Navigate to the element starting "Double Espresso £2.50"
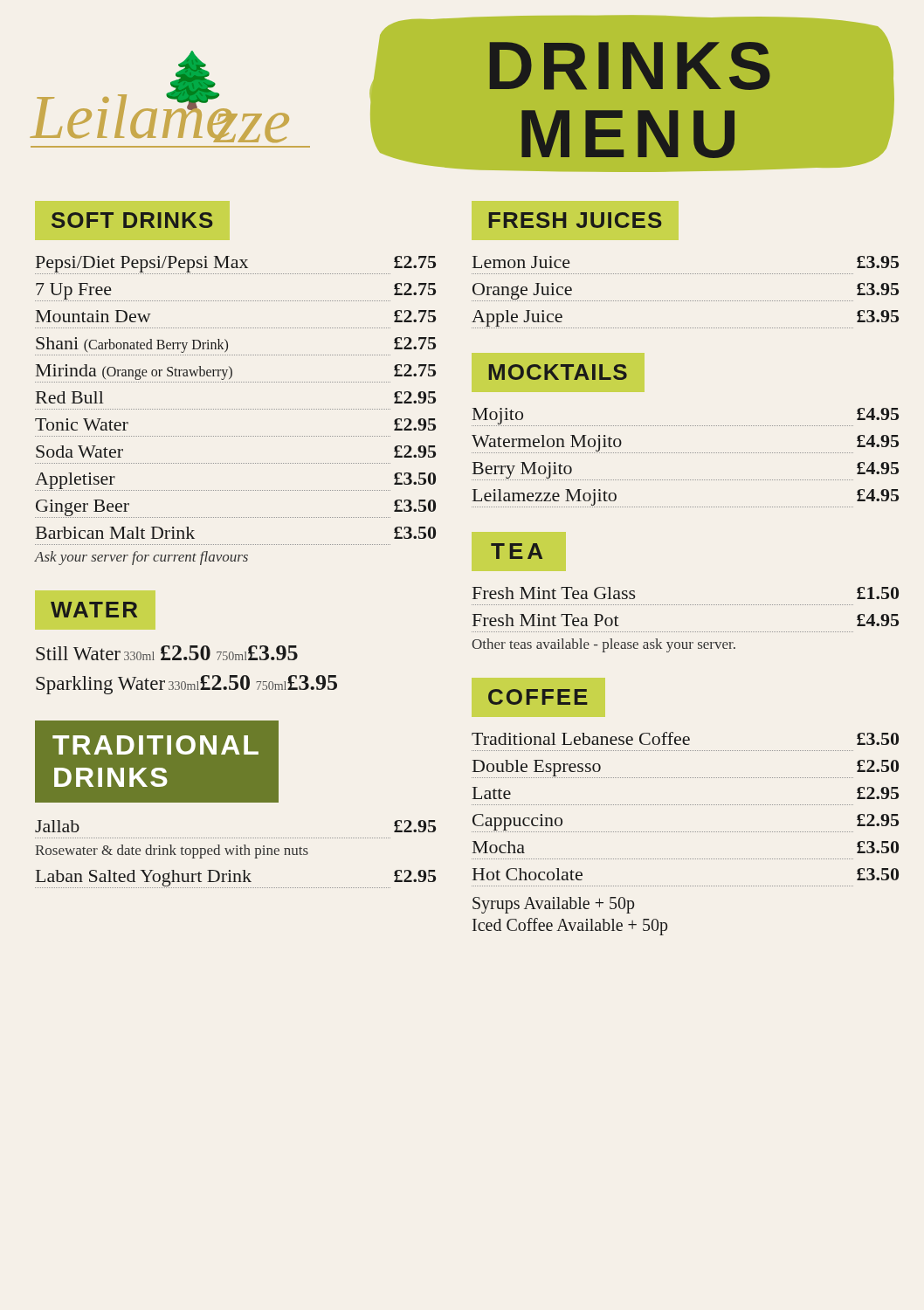 (x=686, y=766)
